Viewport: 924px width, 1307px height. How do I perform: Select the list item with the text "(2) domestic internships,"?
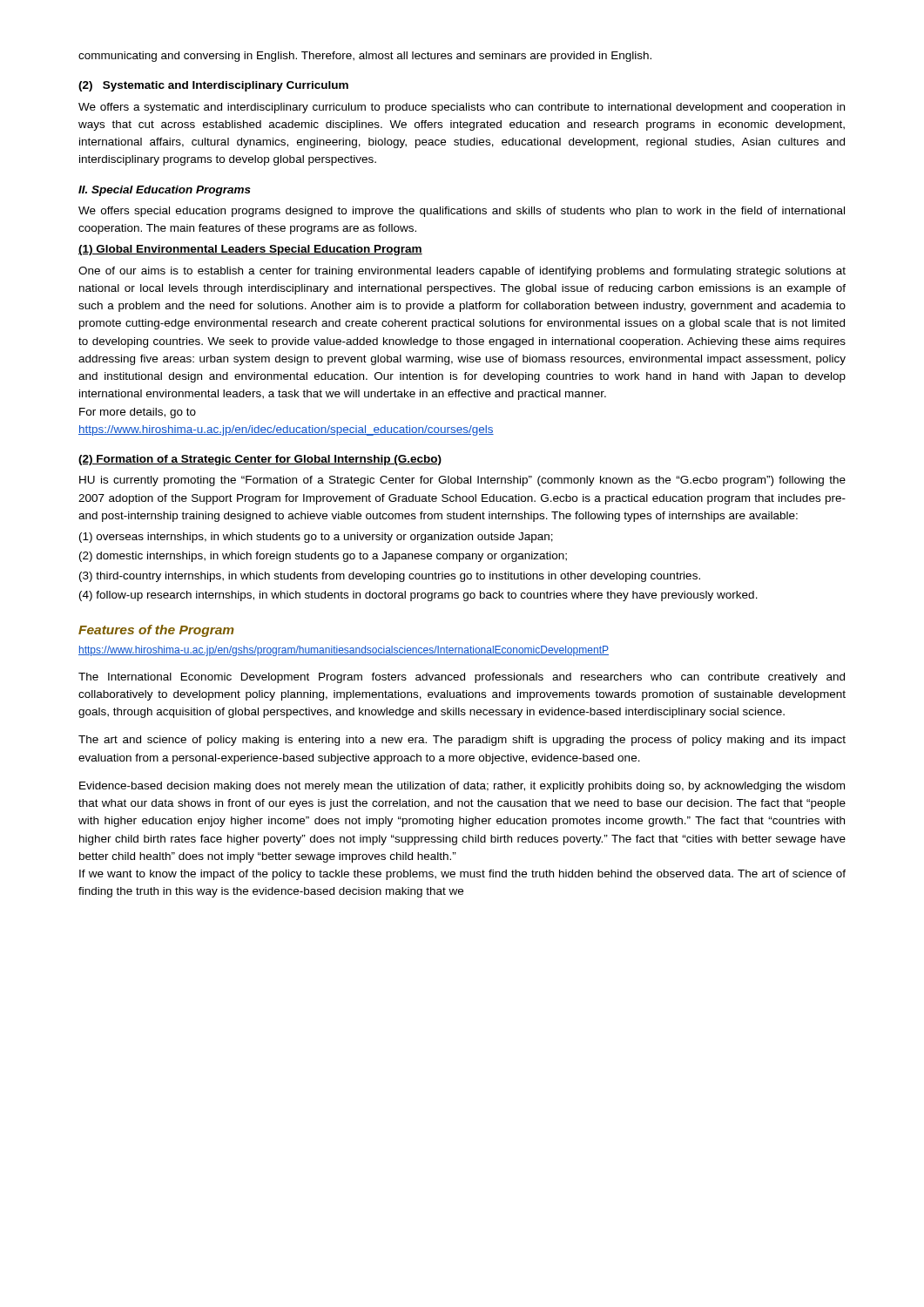[462, 556]
